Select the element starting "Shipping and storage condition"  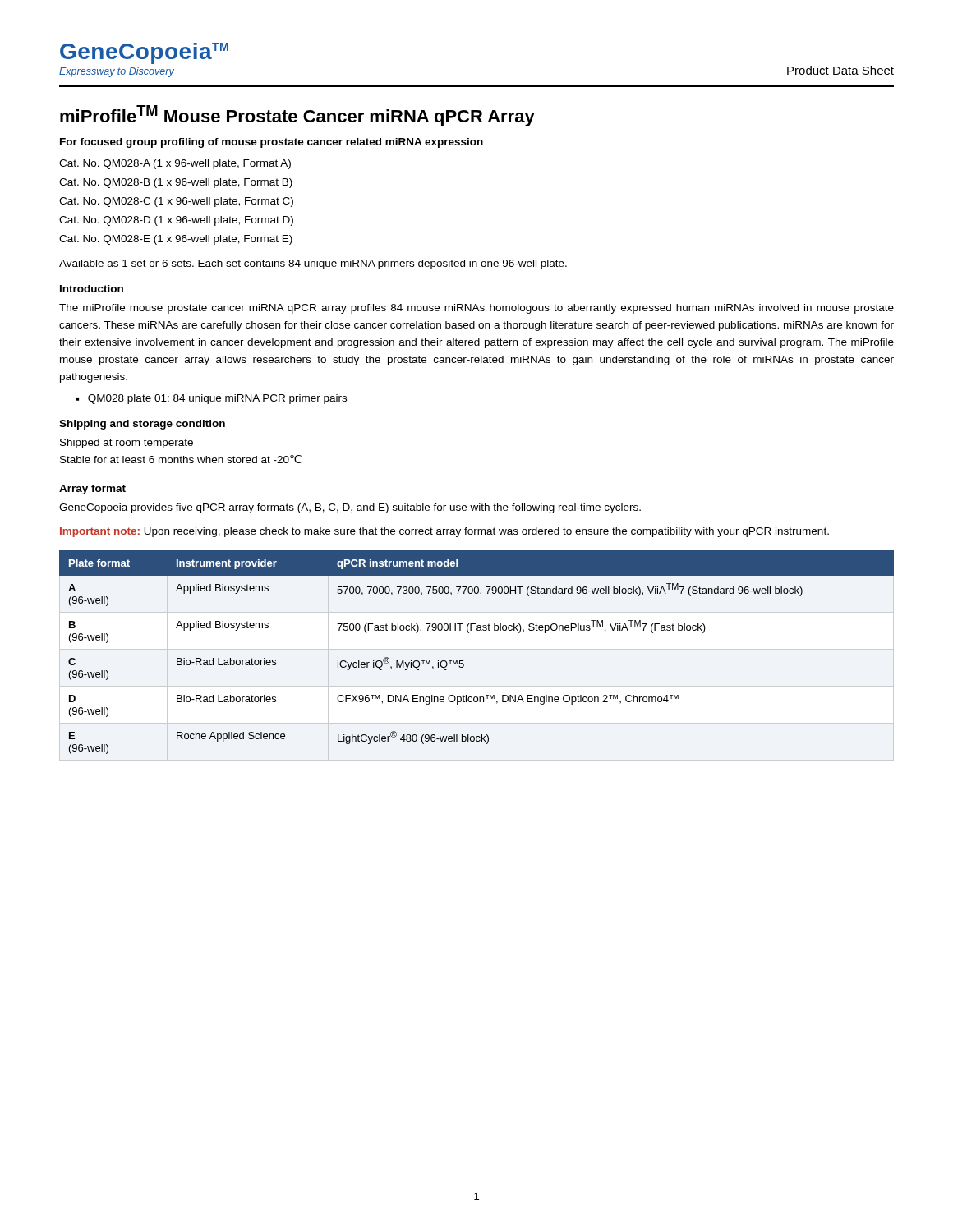click(x=142, y=424)
